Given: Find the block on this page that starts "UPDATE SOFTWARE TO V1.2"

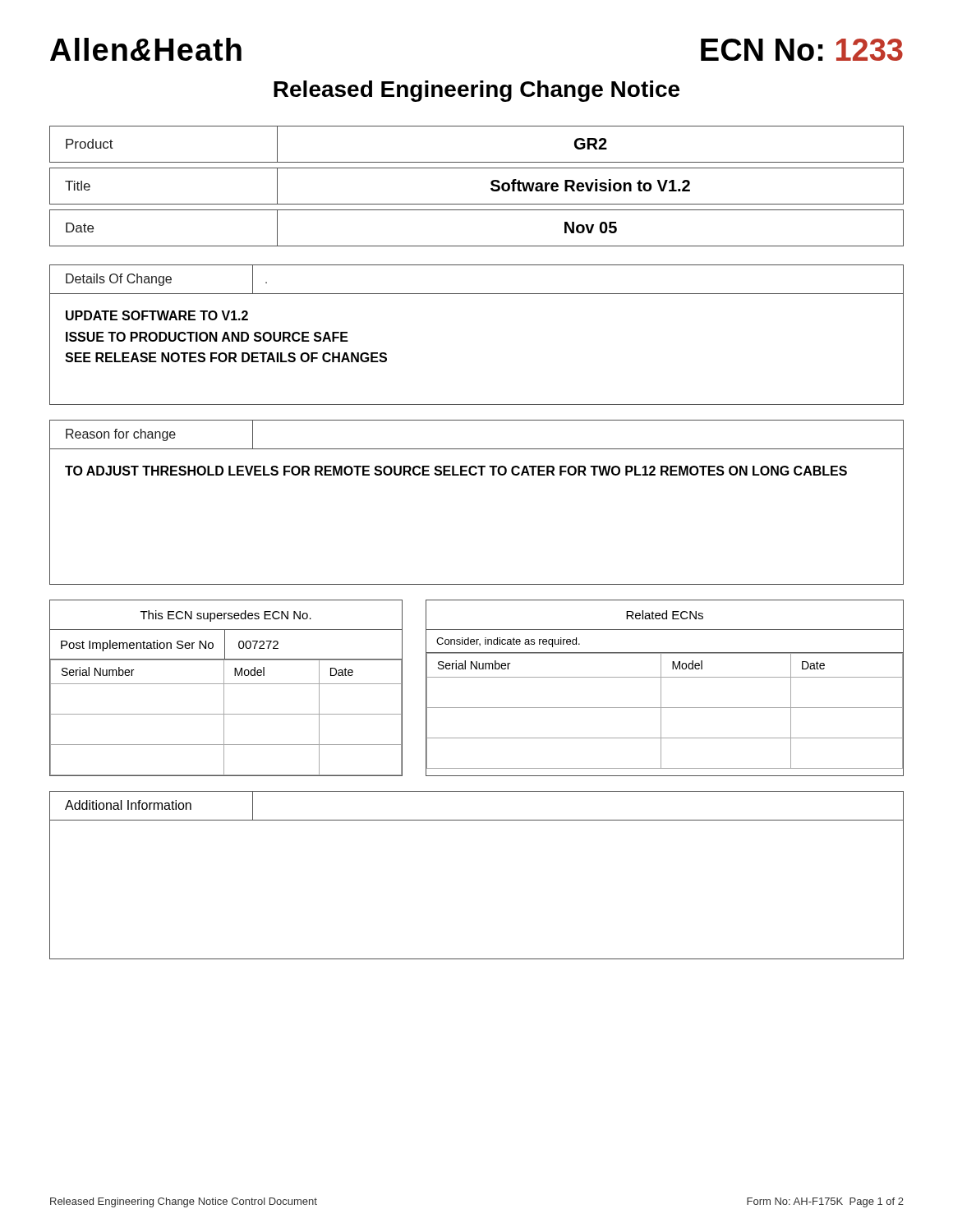Looking at the screenshot, I should [x=226, y=337].
